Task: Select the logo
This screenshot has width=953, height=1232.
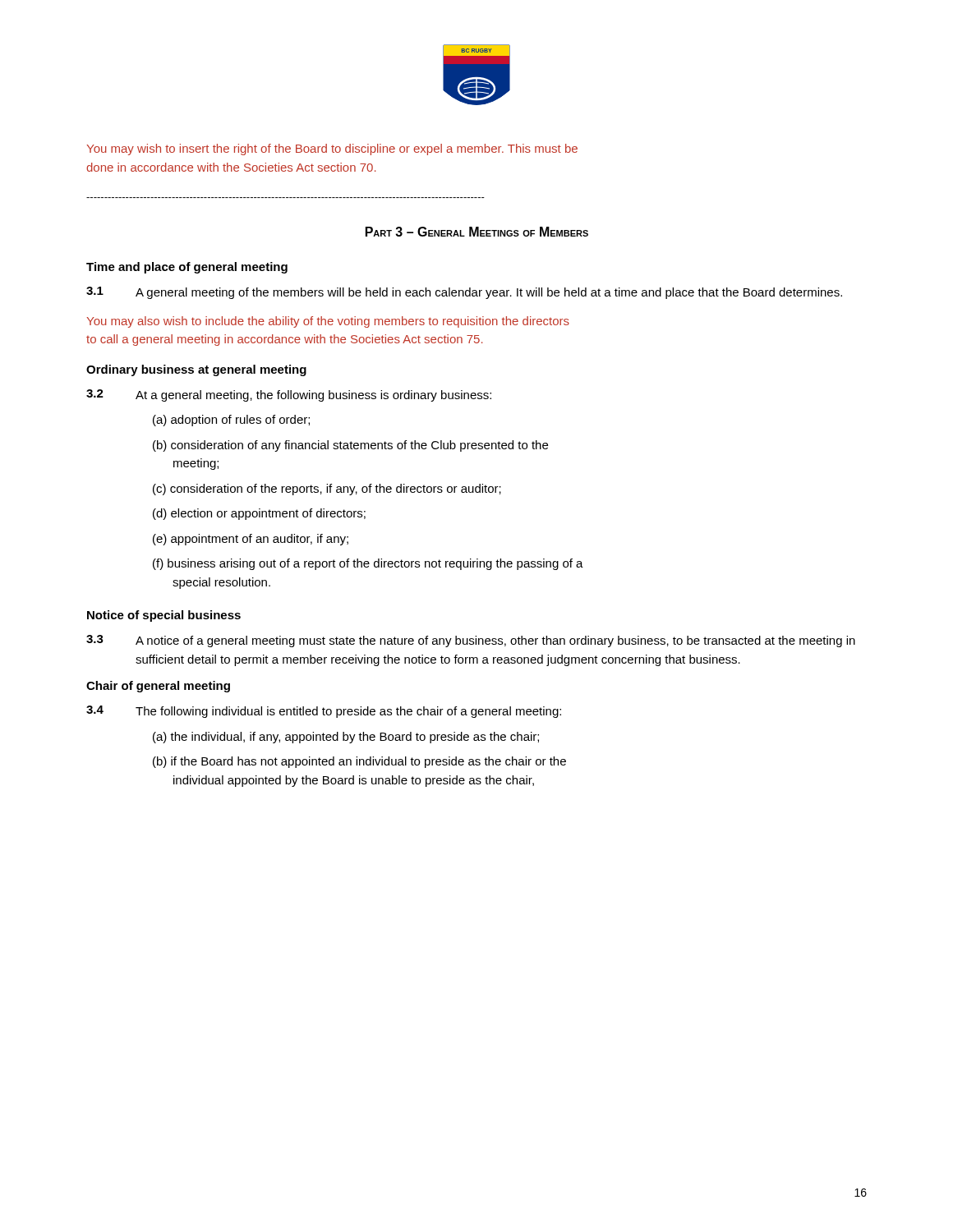Action: 476,81
